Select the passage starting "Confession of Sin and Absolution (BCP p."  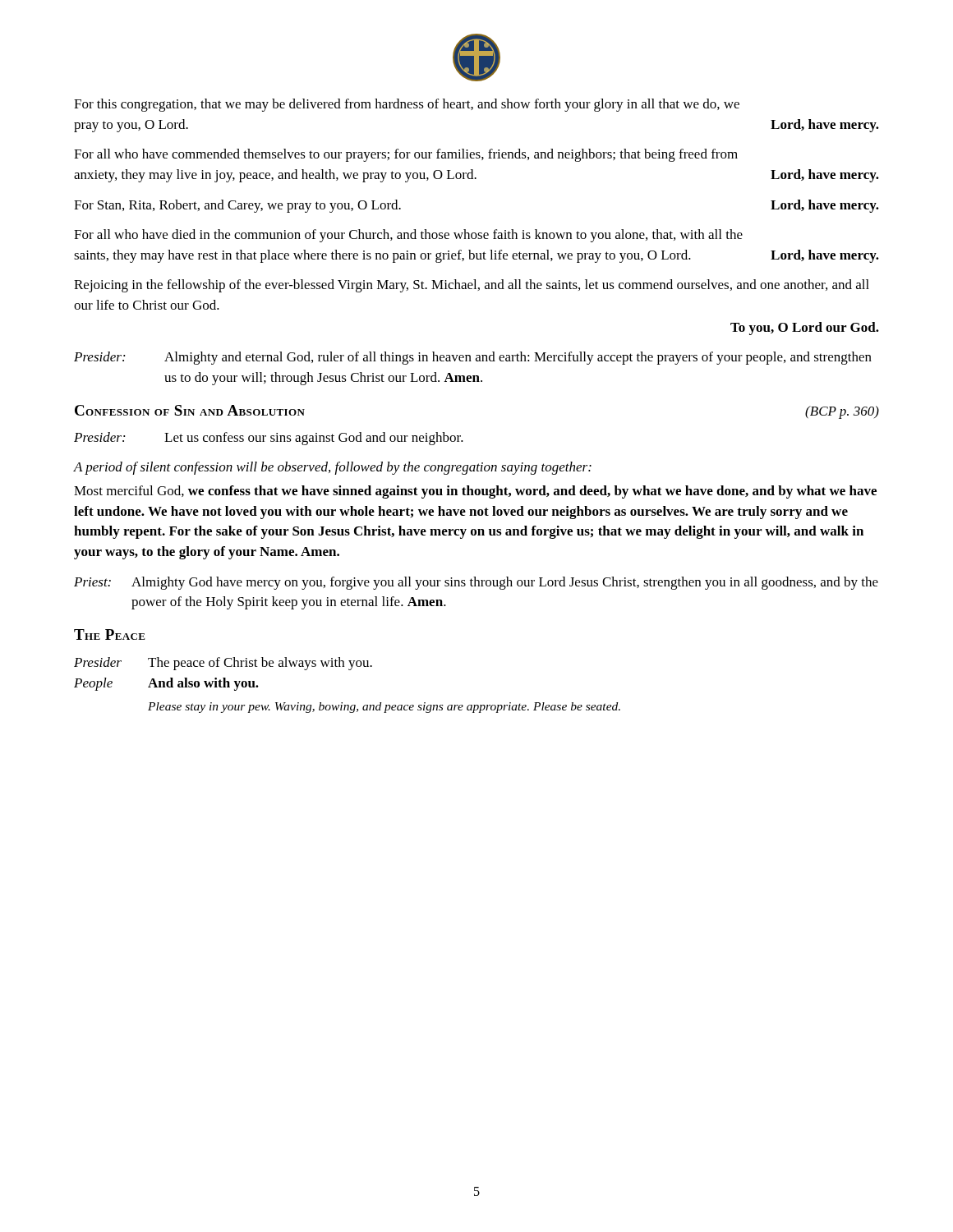click(x=191, y=412)
